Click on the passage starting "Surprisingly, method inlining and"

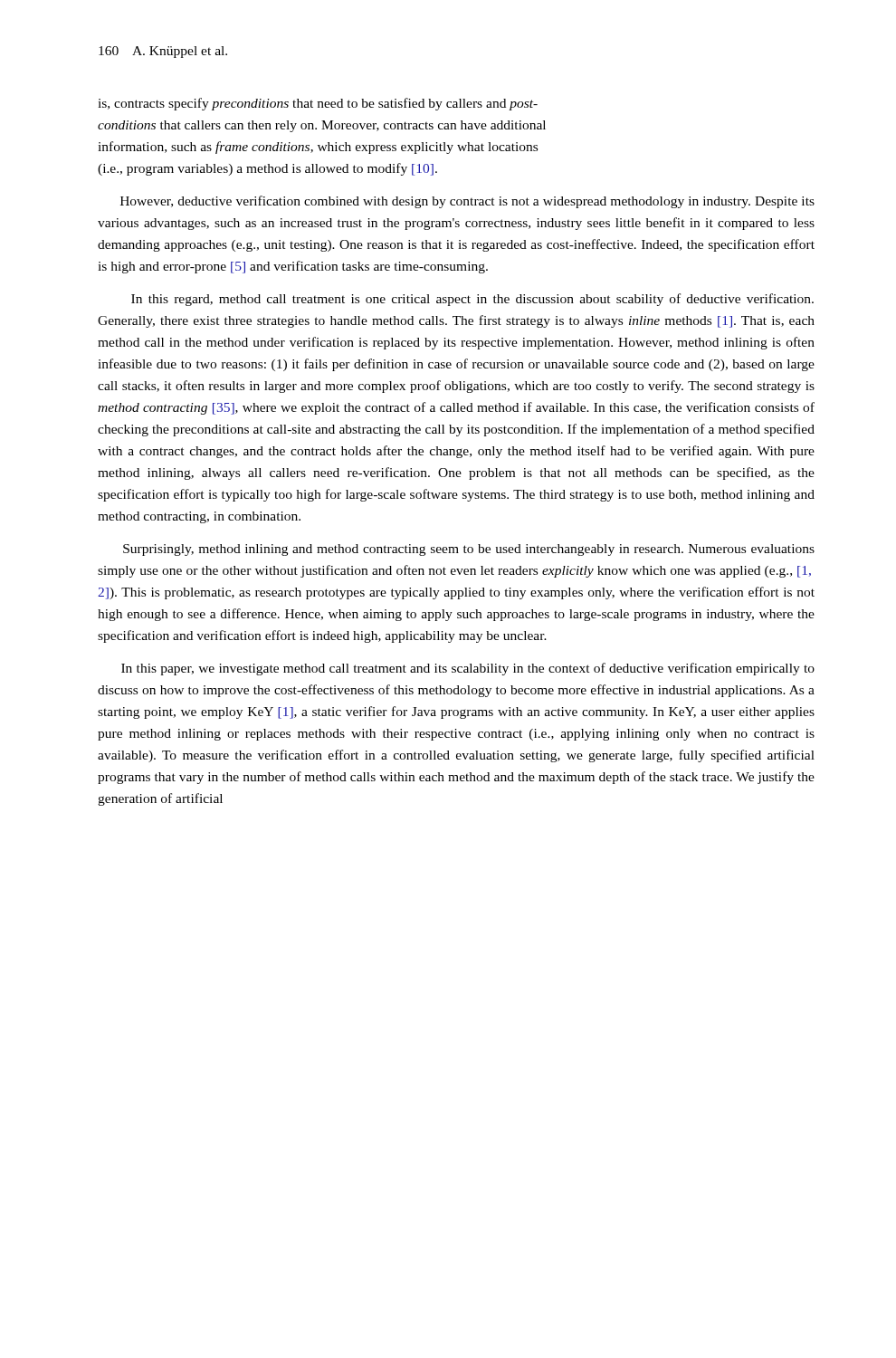pyautogui.click(x=456, y=592)
